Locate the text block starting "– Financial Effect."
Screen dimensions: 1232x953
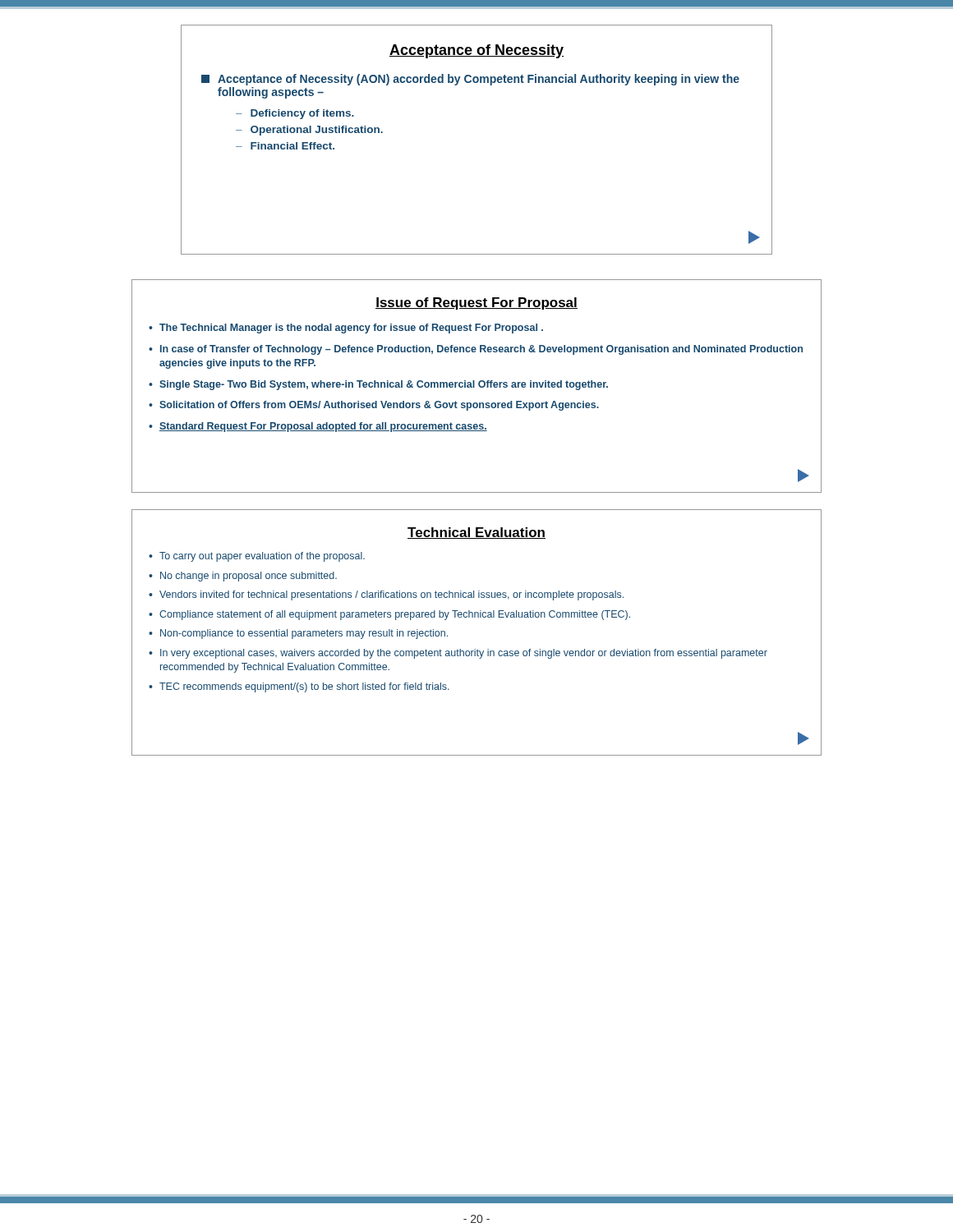coord(286,146)
